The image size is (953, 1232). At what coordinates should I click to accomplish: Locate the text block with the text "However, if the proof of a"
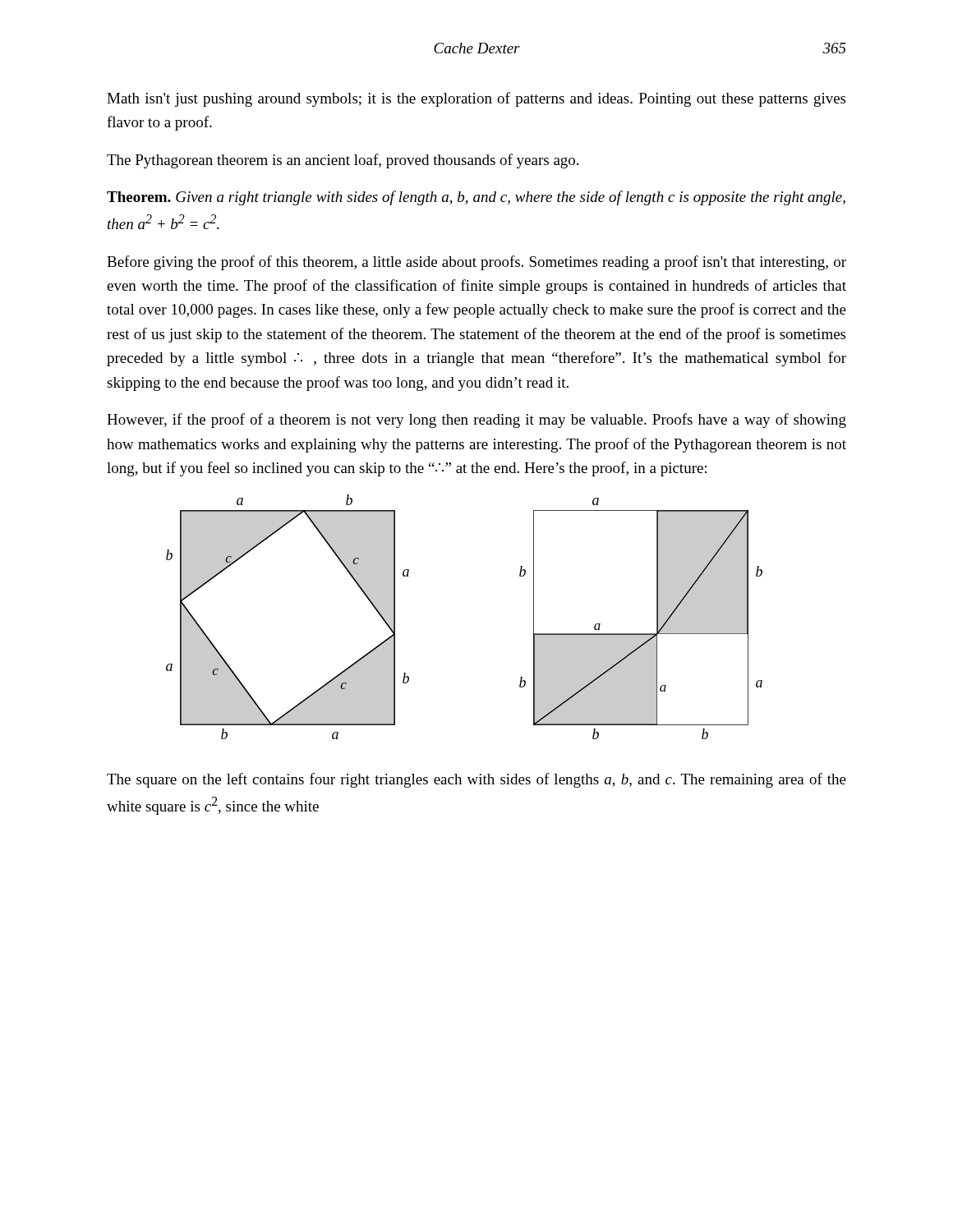(x=476, y=444)
